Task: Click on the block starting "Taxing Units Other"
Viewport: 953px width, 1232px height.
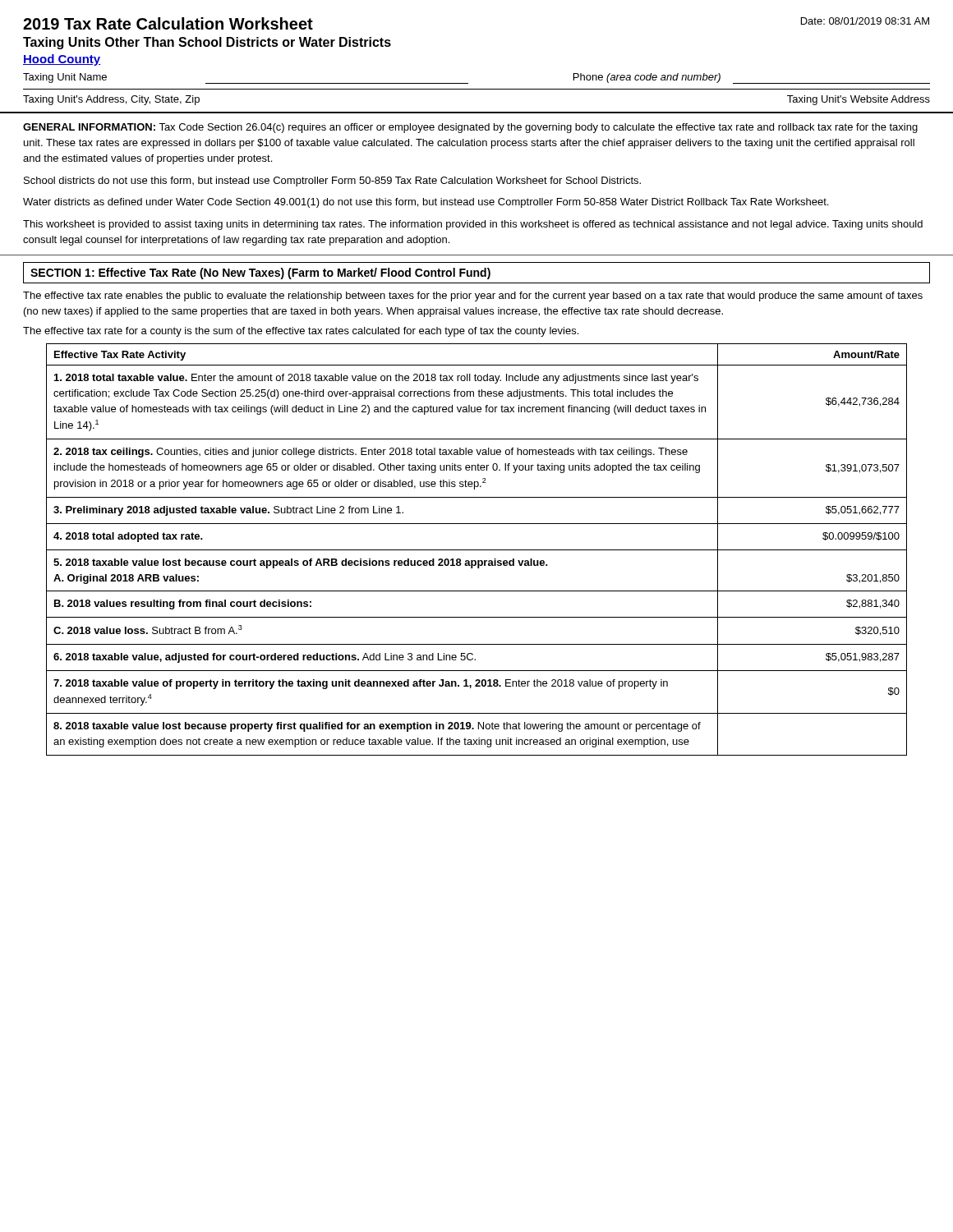Action: click(x=207, y=42)
